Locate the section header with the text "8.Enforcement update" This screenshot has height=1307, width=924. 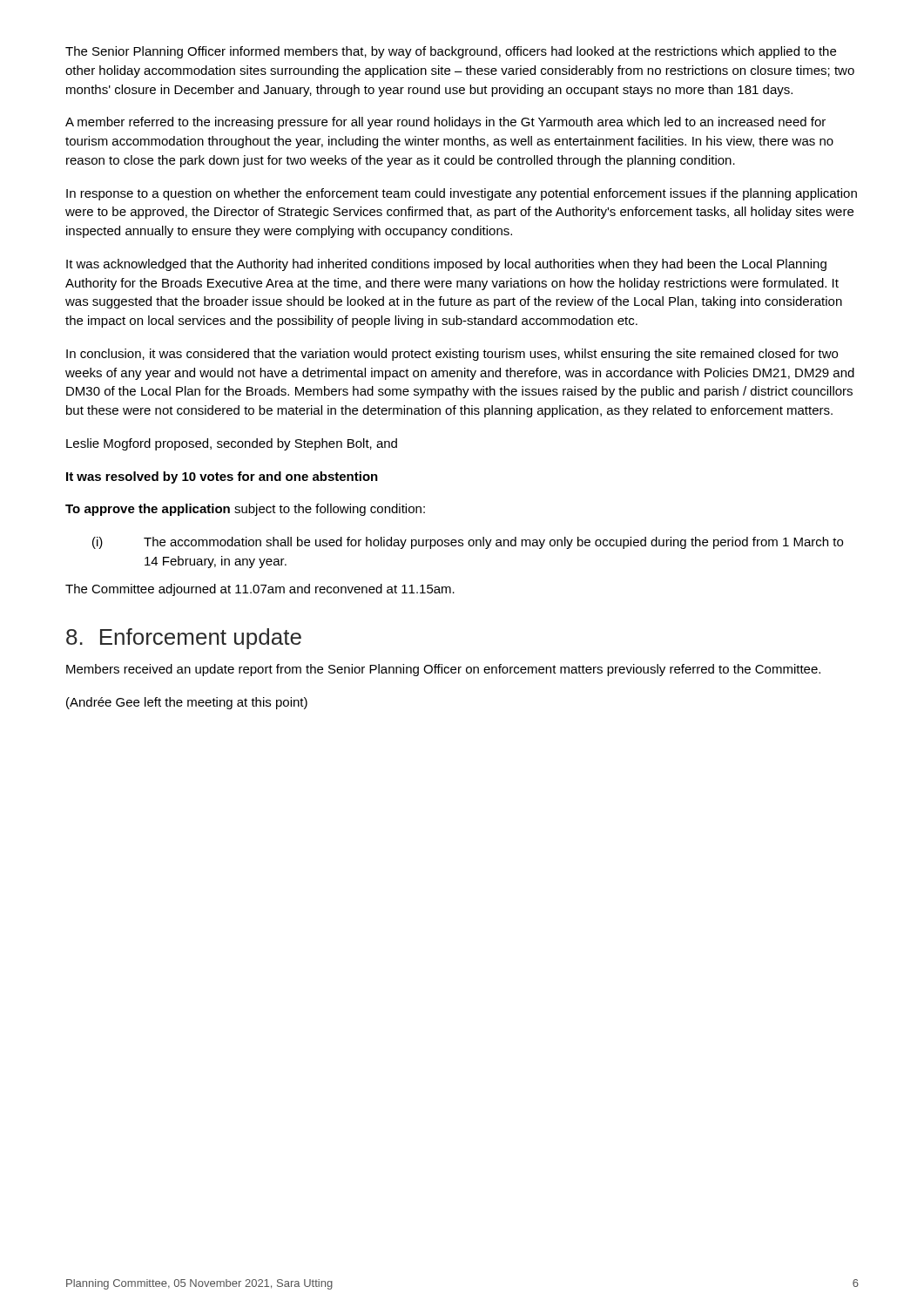tap(184, 639)
